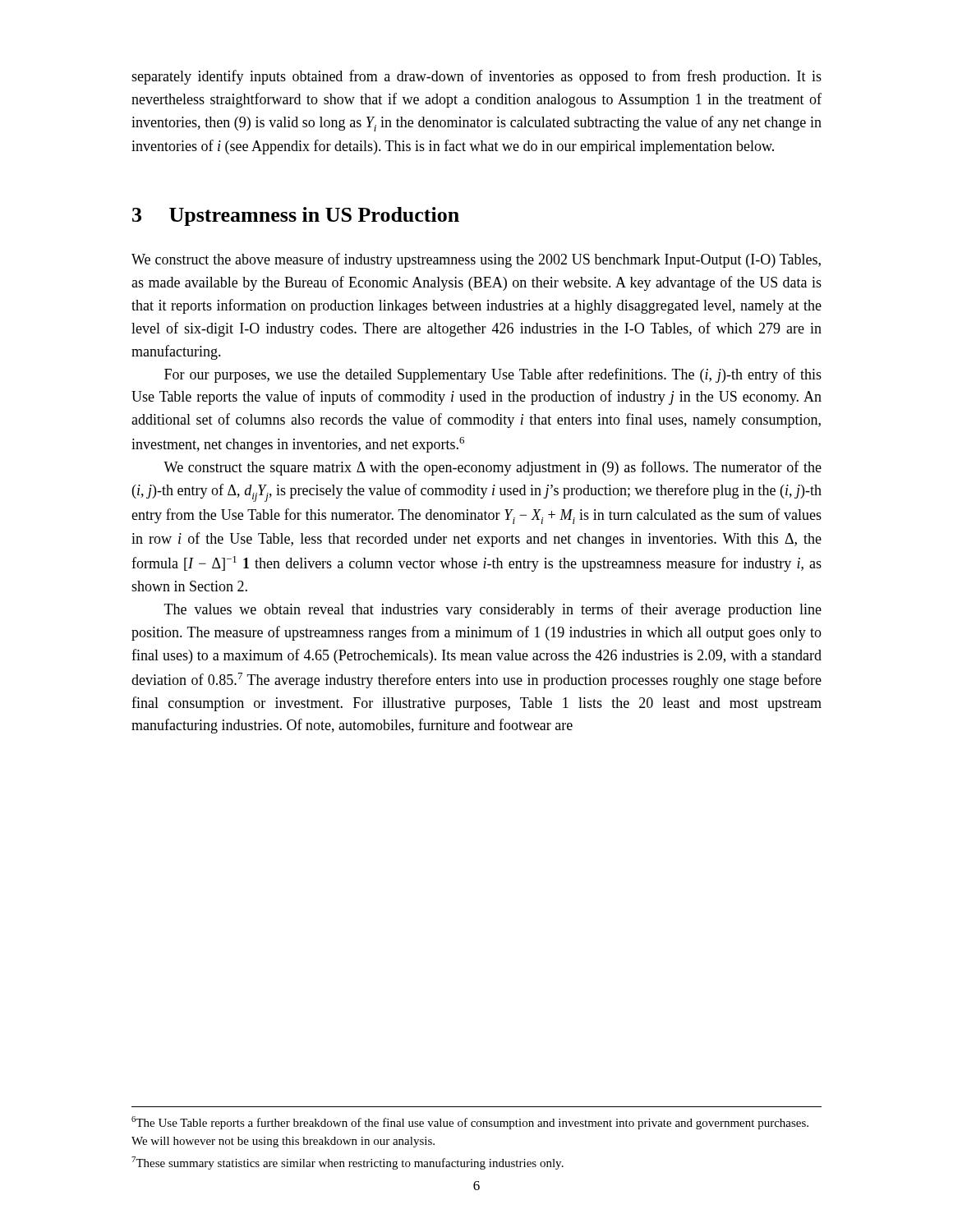
Task: Find the section header on this page that starts "3 Upstreamness in"
Action: (295, 215)
